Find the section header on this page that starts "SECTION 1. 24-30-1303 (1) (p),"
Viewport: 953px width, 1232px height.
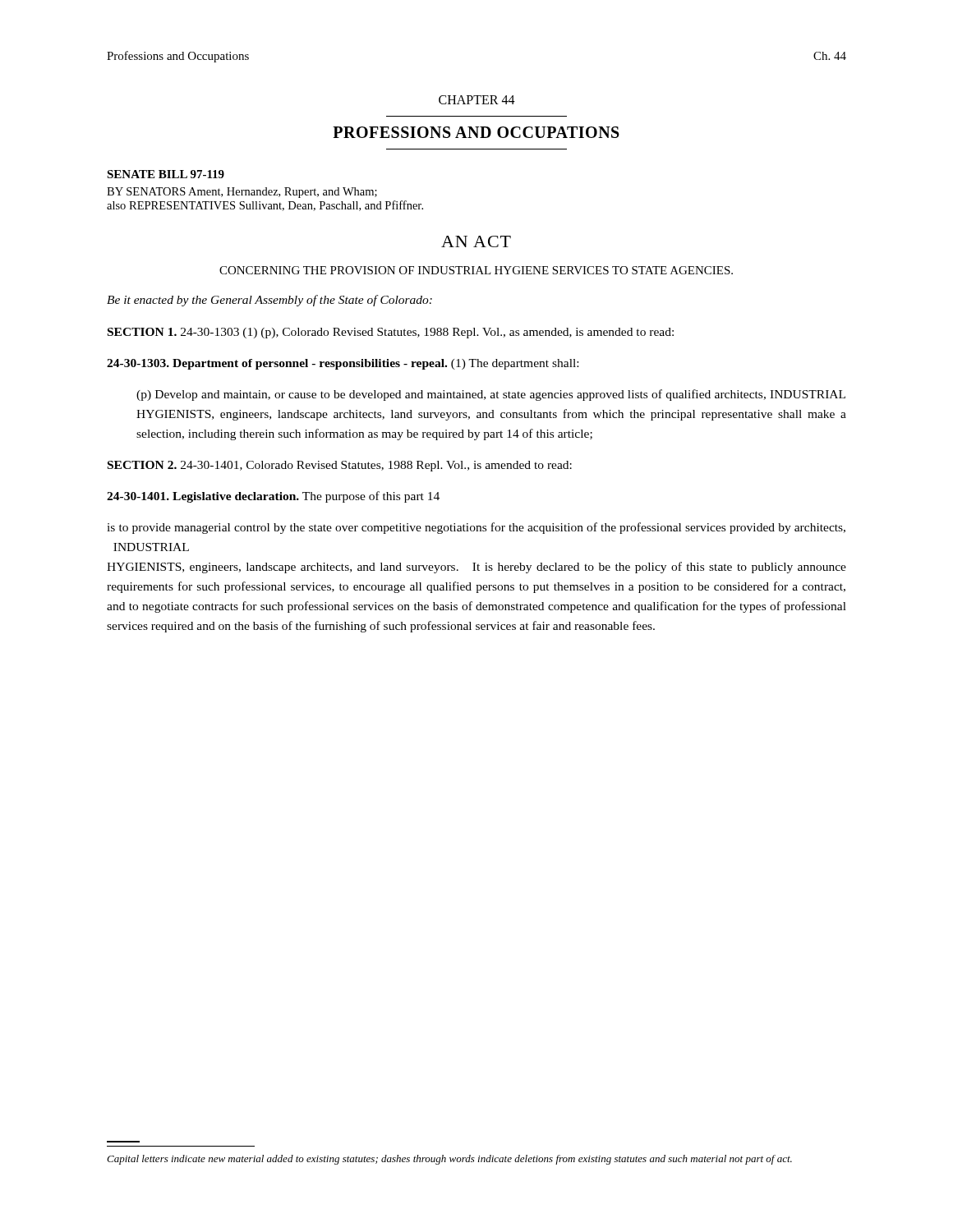476,332
